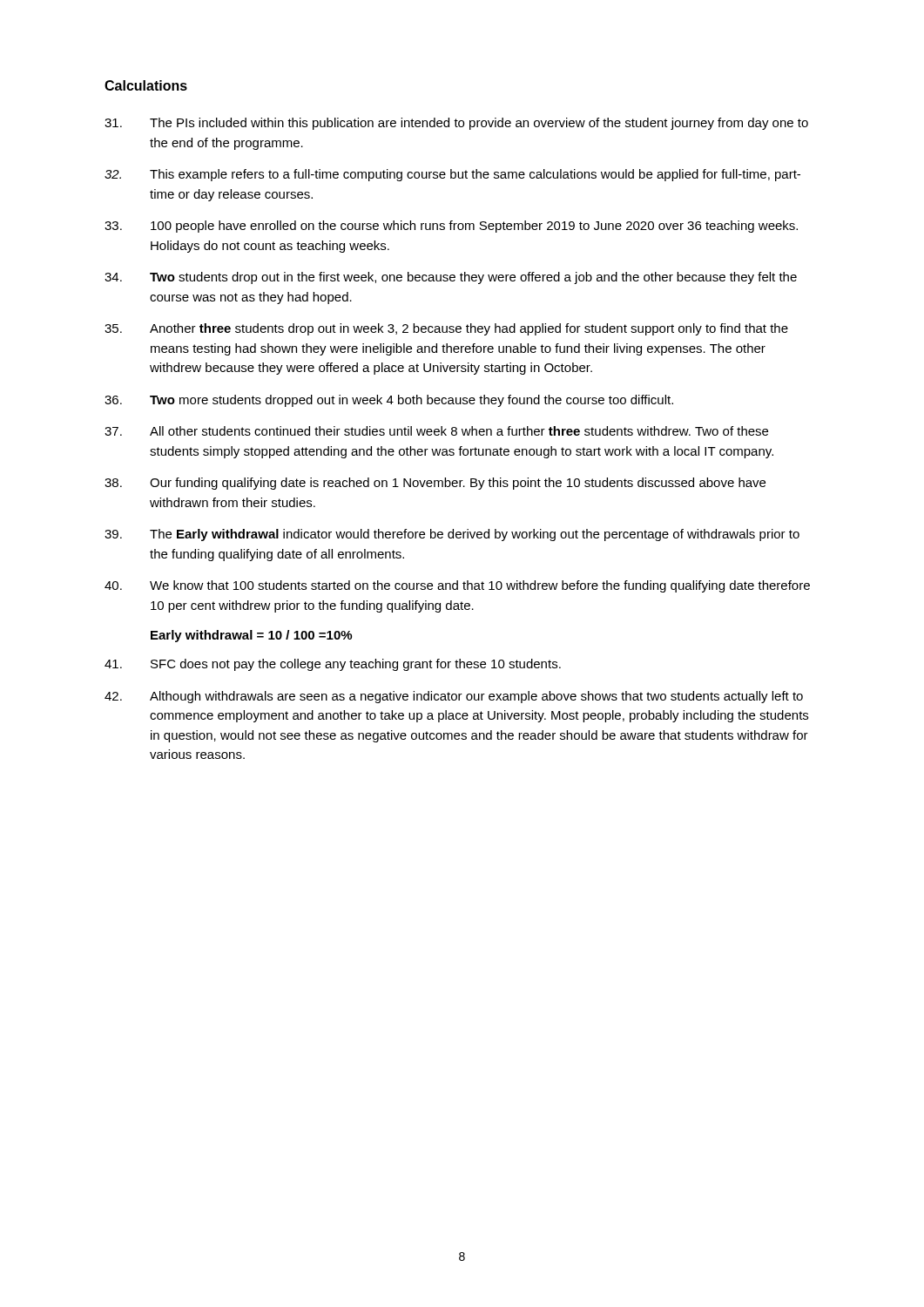Viewport: 924px width, 1307px height.
Task: Find the block on this page that starts "36. Two more students dropped out in"
Action: point(462,400)
